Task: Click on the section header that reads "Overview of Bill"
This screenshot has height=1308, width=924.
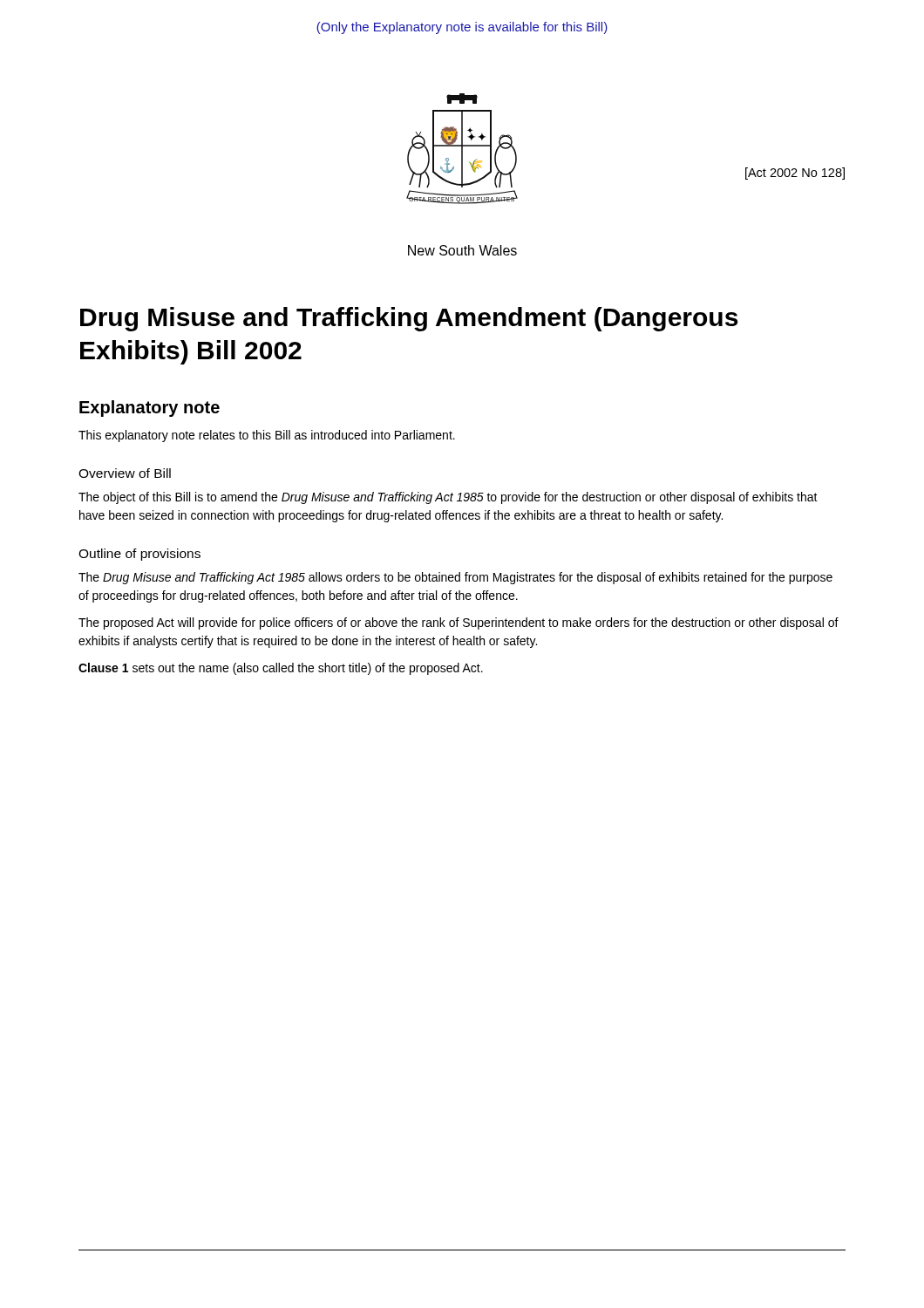Action: 125,473
